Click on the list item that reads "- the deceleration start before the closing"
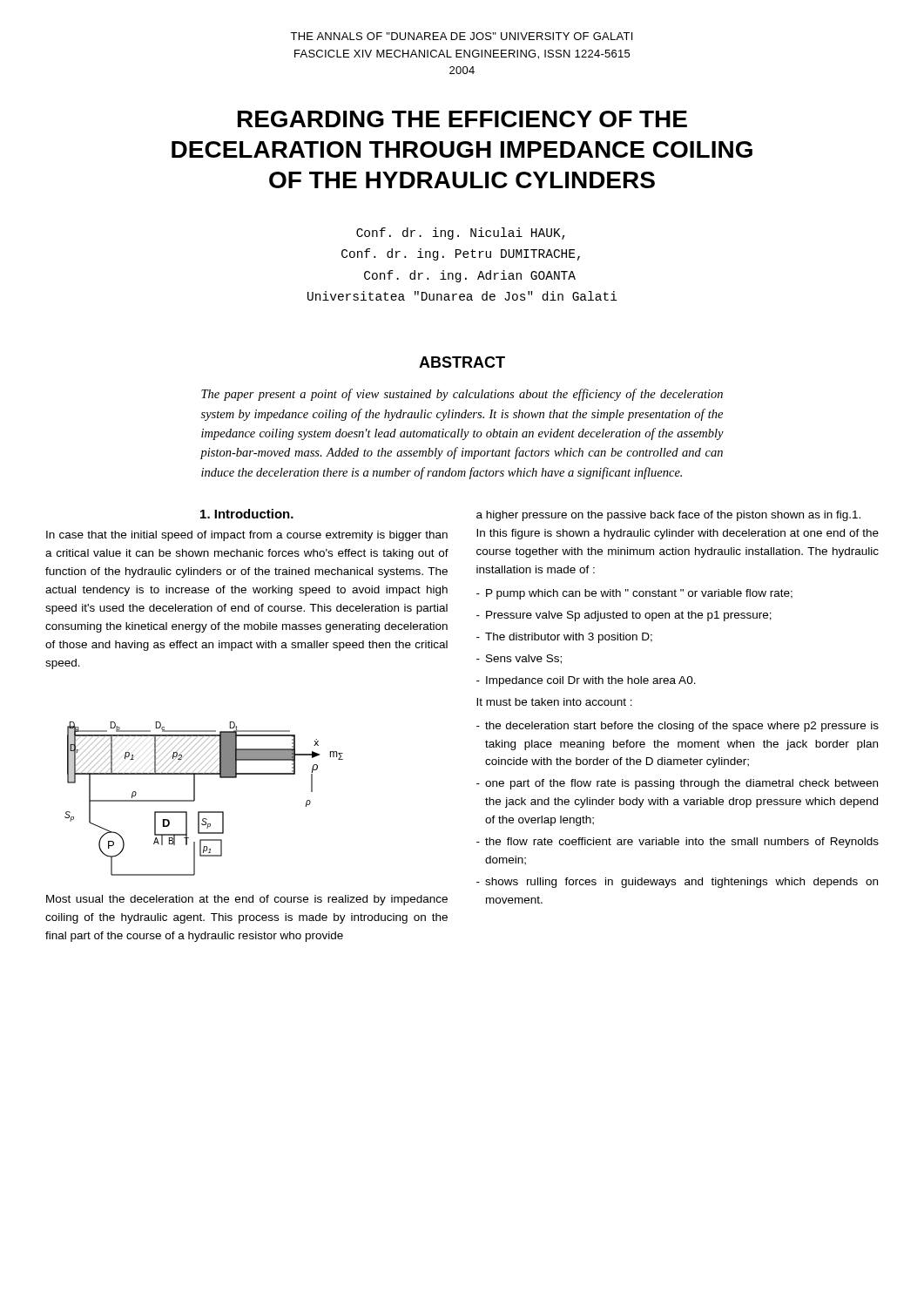Viewport: 924px width, 1307px height. click(x=677, y=744)
